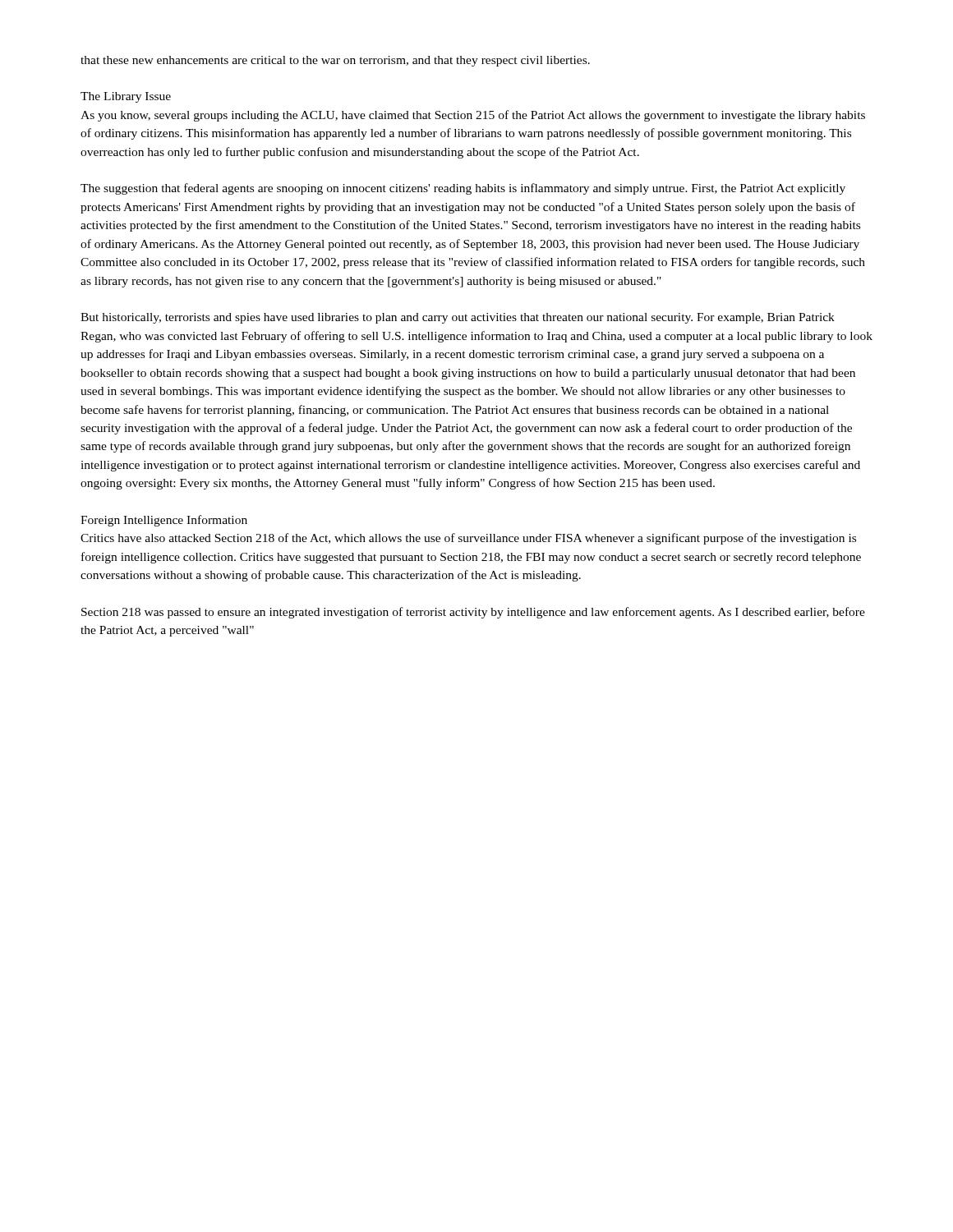Click on the text block that reads "Section 218 was passed to ensure an"
The image size is (953, 1232).
[x=473, y=620]
